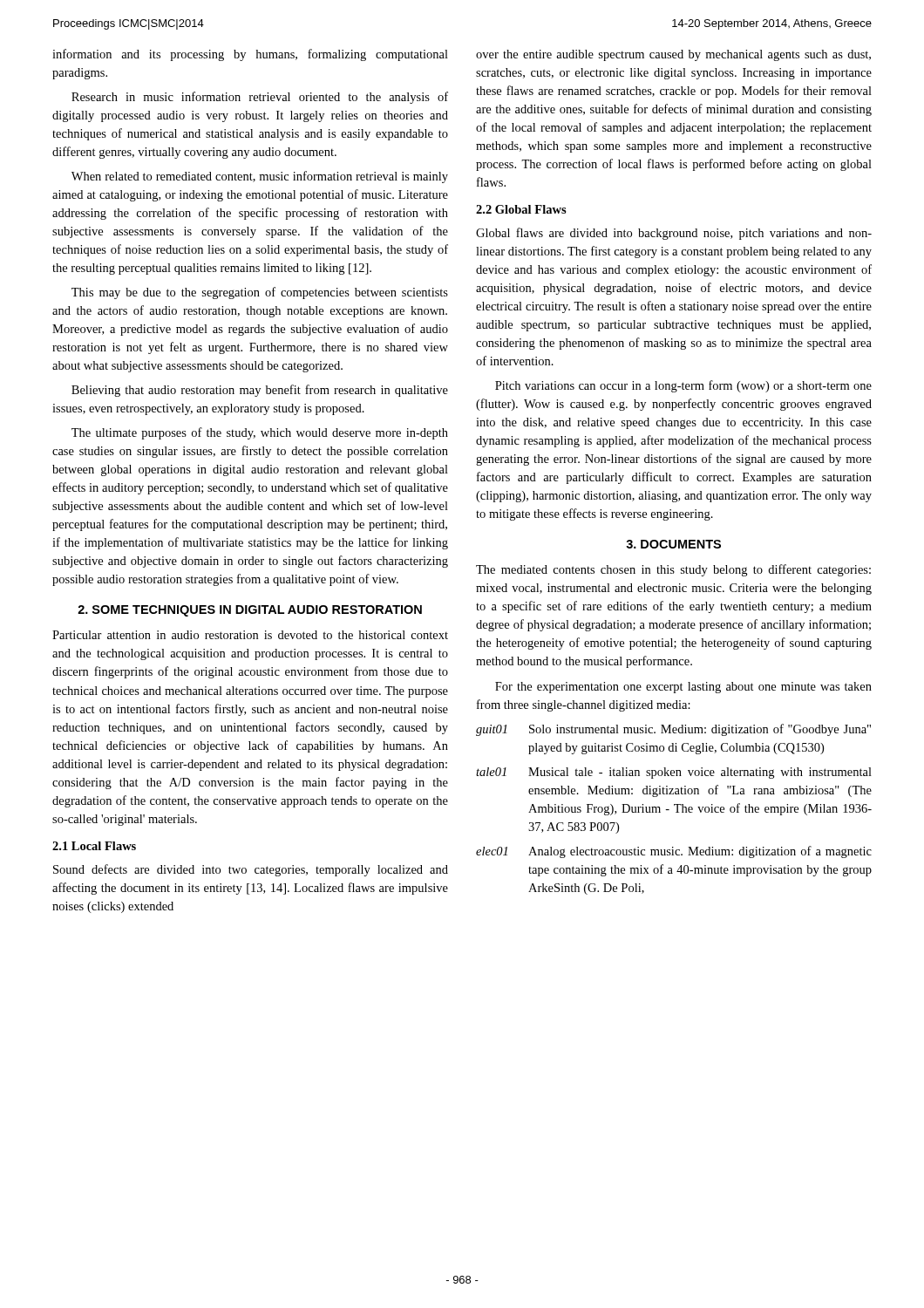Screen dimensions: 1308x924
Task: Find the passage starting "guit​01 Solo instrumental music. Medium:"
Action: pyautogui.click(x=674, y=738)
